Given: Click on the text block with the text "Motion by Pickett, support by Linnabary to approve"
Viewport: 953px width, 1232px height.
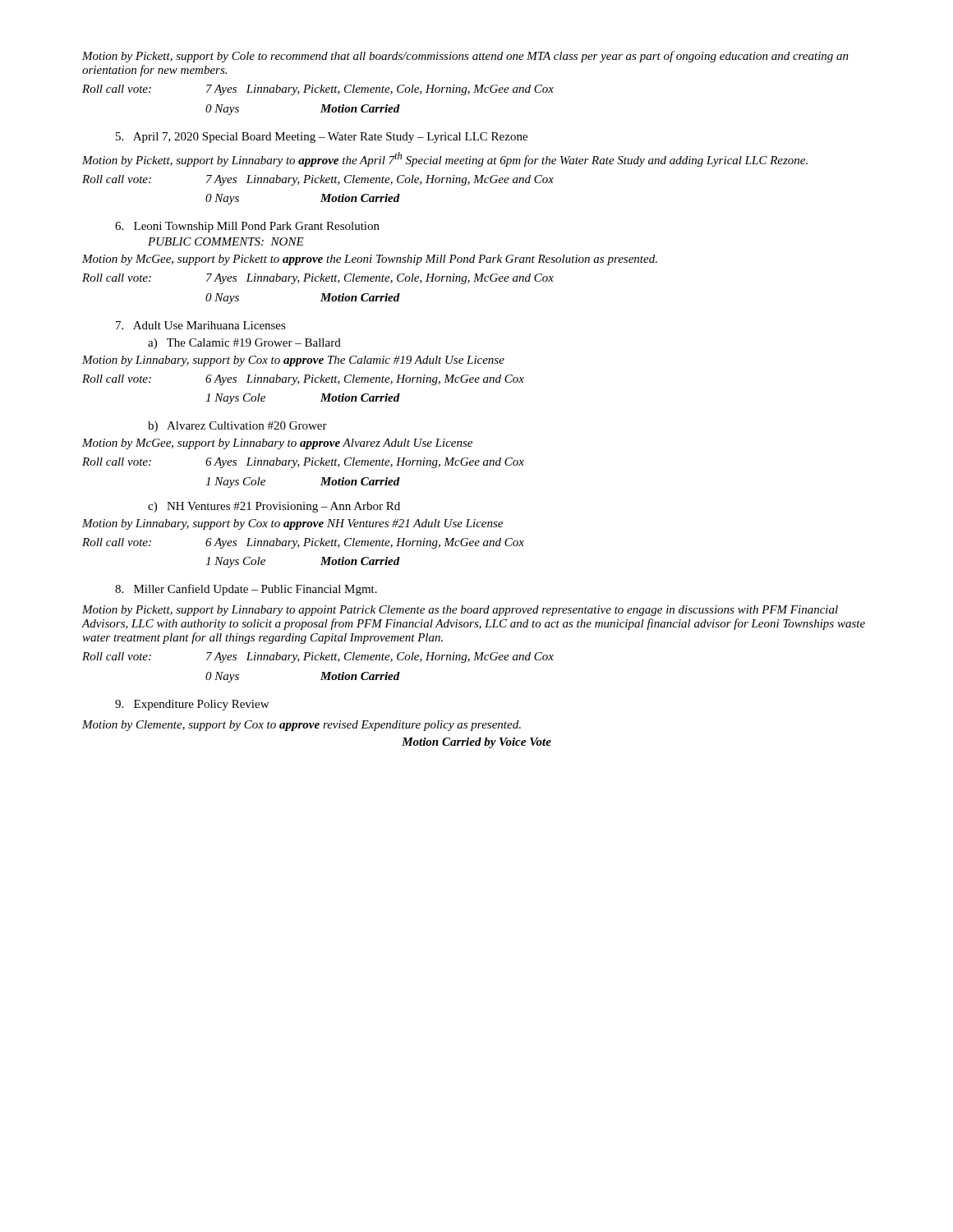Looking at the screenshot, I should click(x=445, y=158).
